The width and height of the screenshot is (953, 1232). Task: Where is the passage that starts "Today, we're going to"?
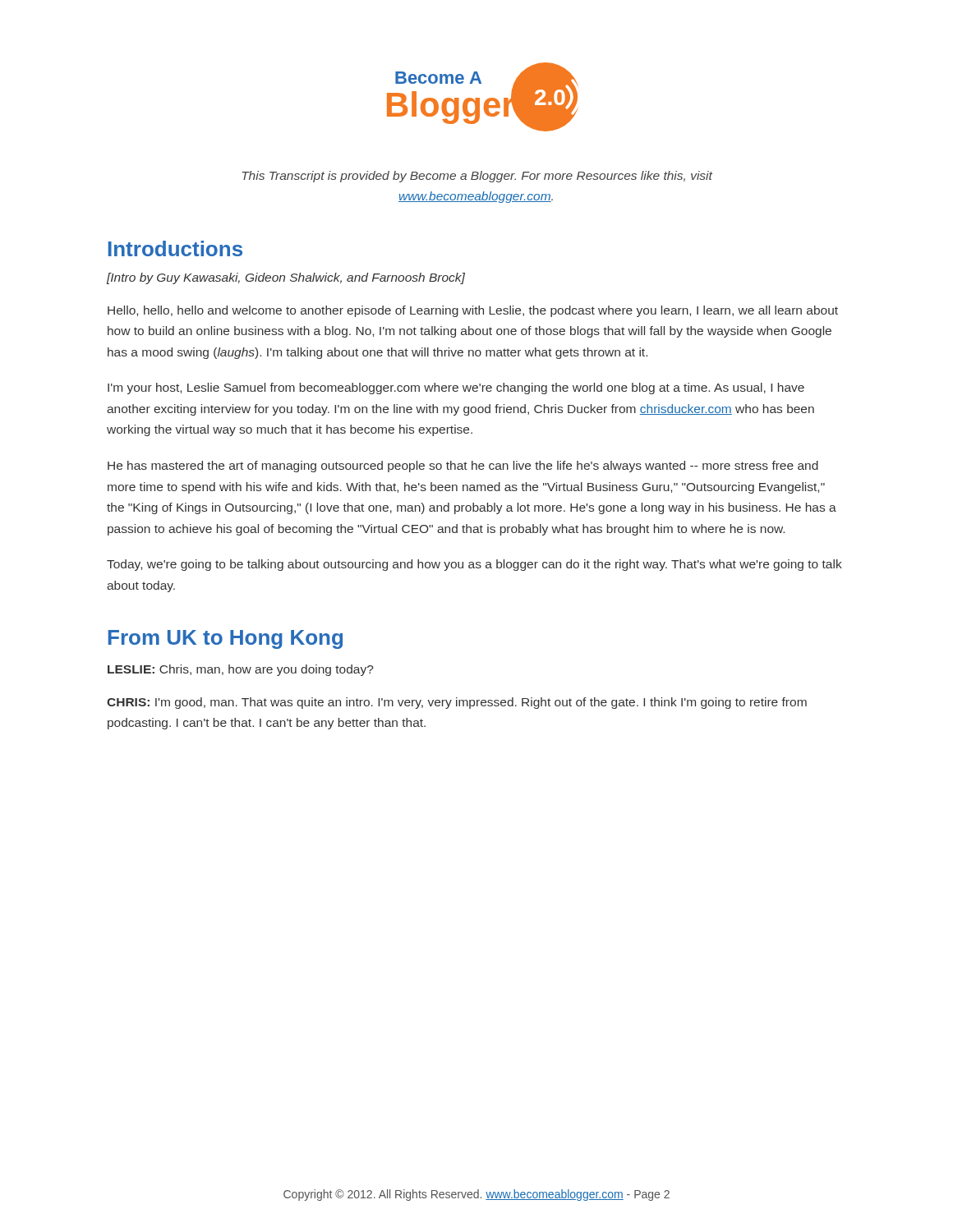coord(474,574)
